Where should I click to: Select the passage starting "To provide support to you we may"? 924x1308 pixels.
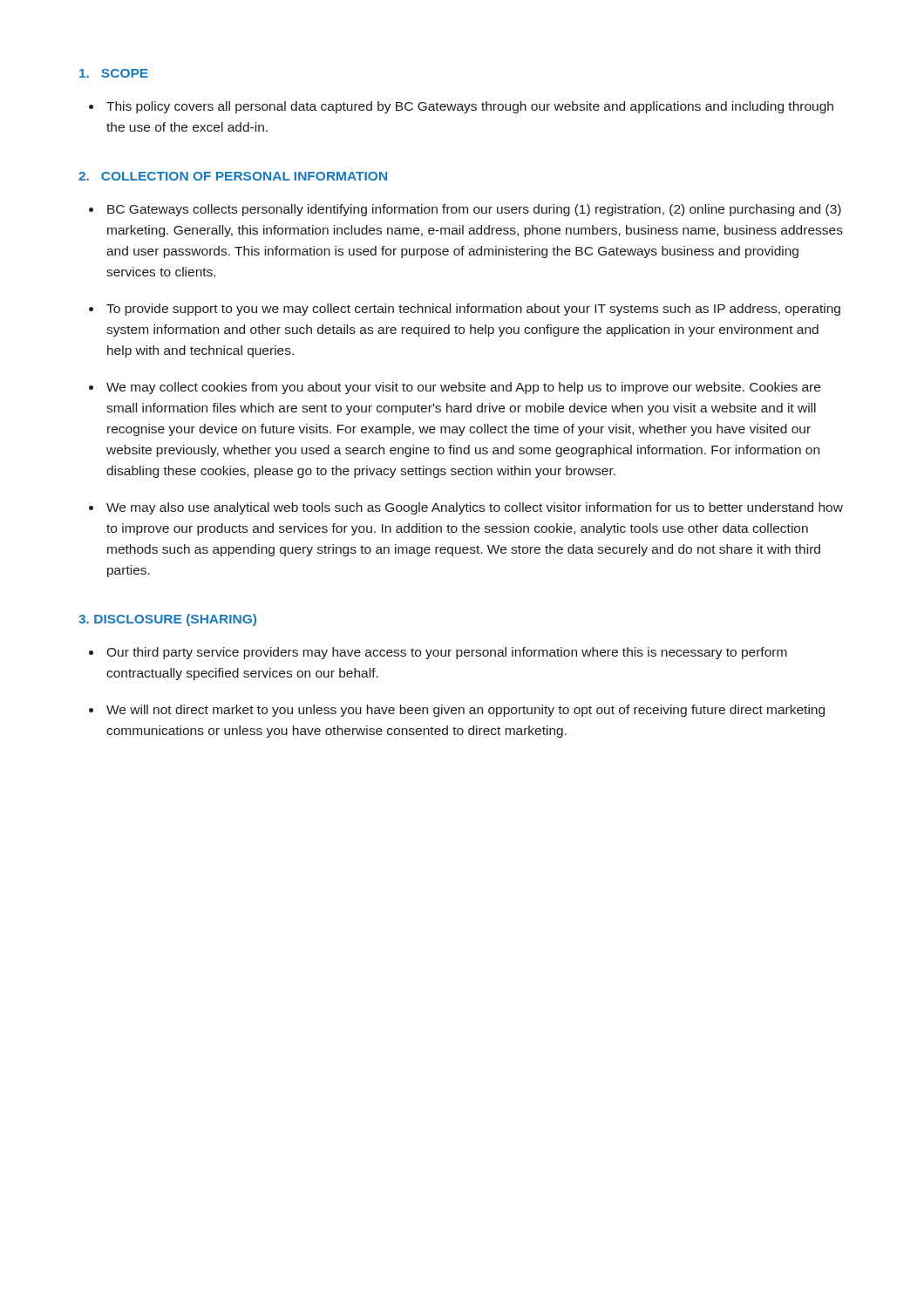(x=474, y=329)
